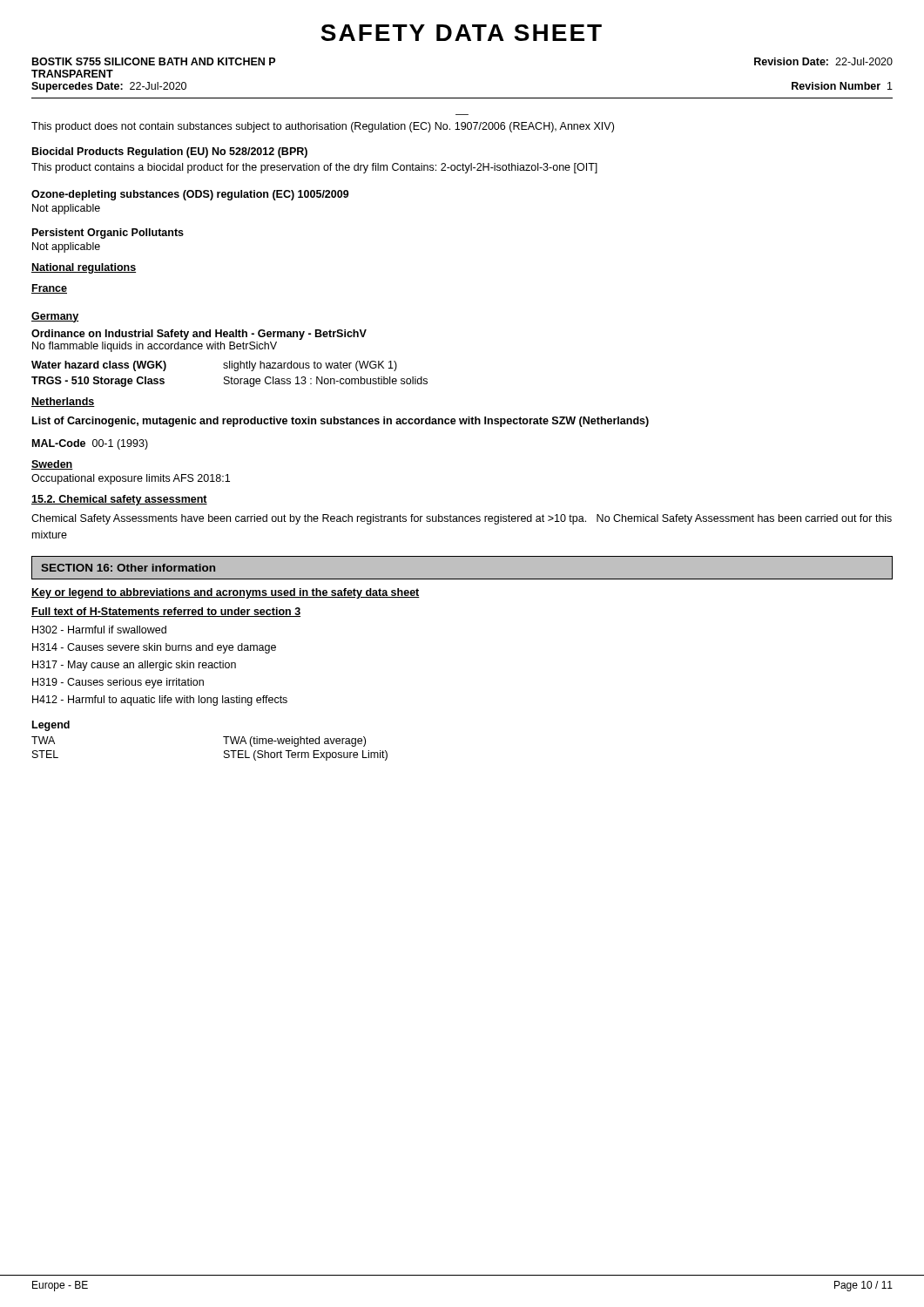Point to the section header beginning "Key or legend to abbreviations and"

(x=225, y=592)
